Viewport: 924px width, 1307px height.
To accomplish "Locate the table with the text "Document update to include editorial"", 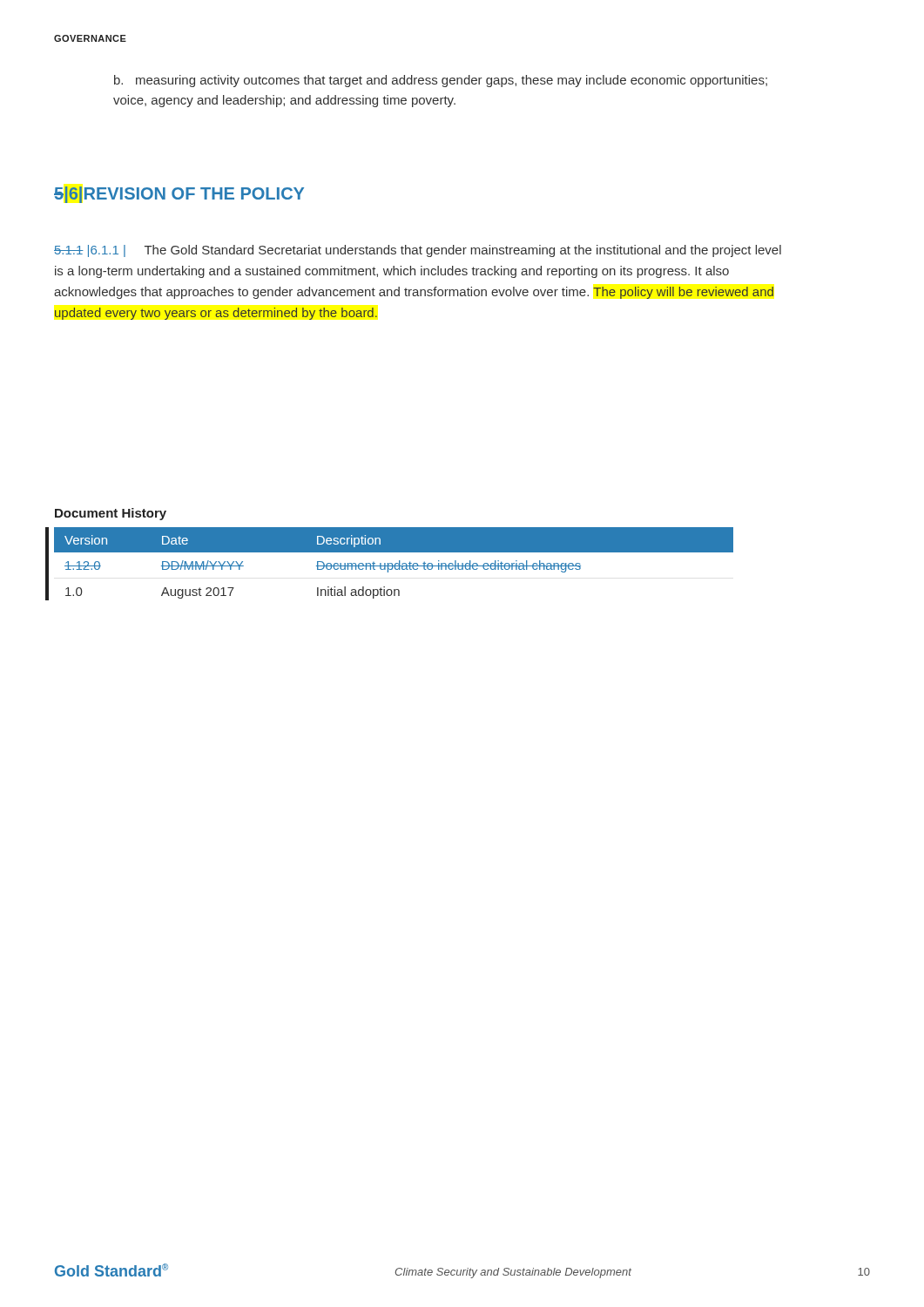I will point(394,565).
